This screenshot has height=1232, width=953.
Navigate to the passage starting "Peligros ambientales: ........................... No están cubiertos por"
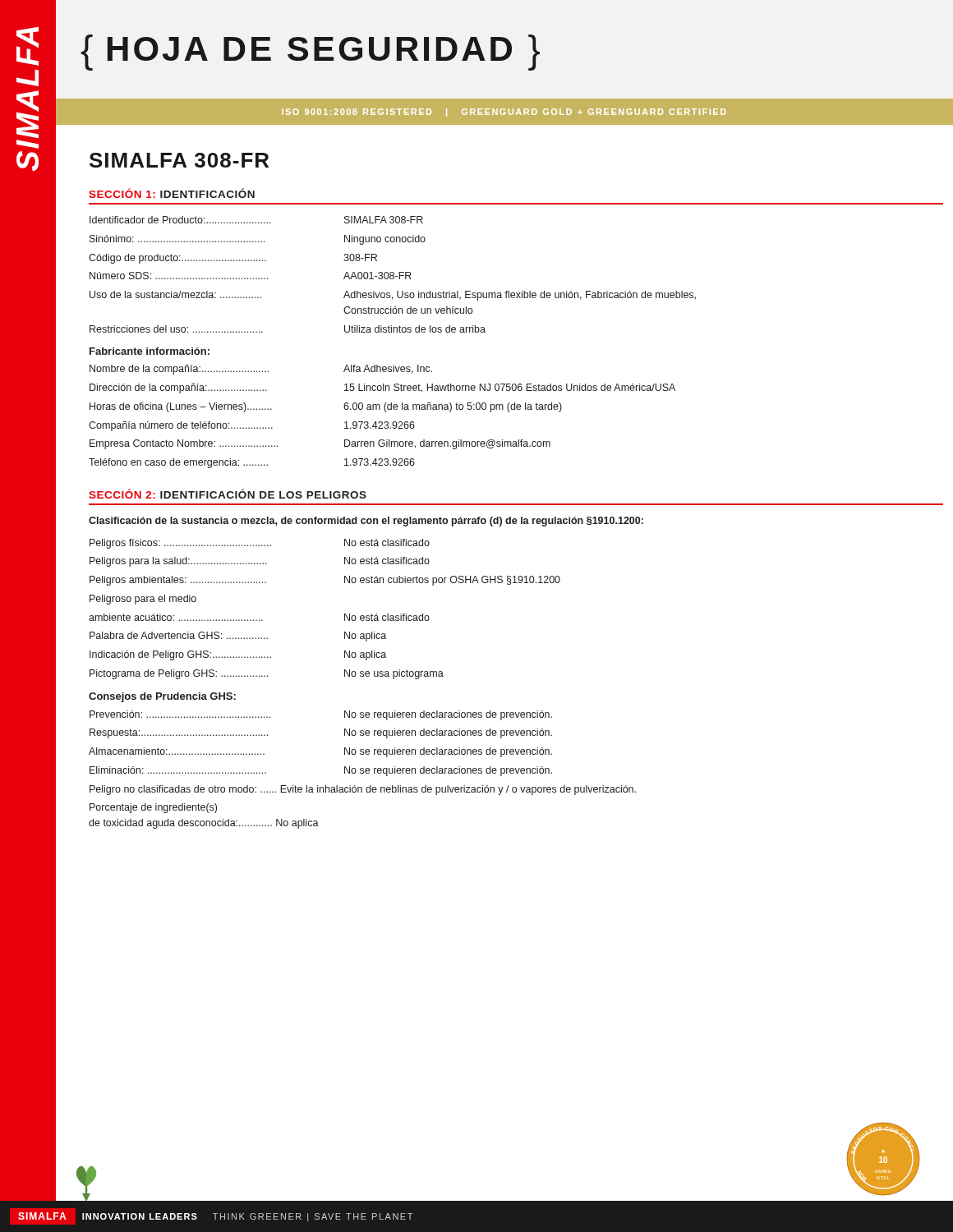pyautogui.click(x=516, y=580)
